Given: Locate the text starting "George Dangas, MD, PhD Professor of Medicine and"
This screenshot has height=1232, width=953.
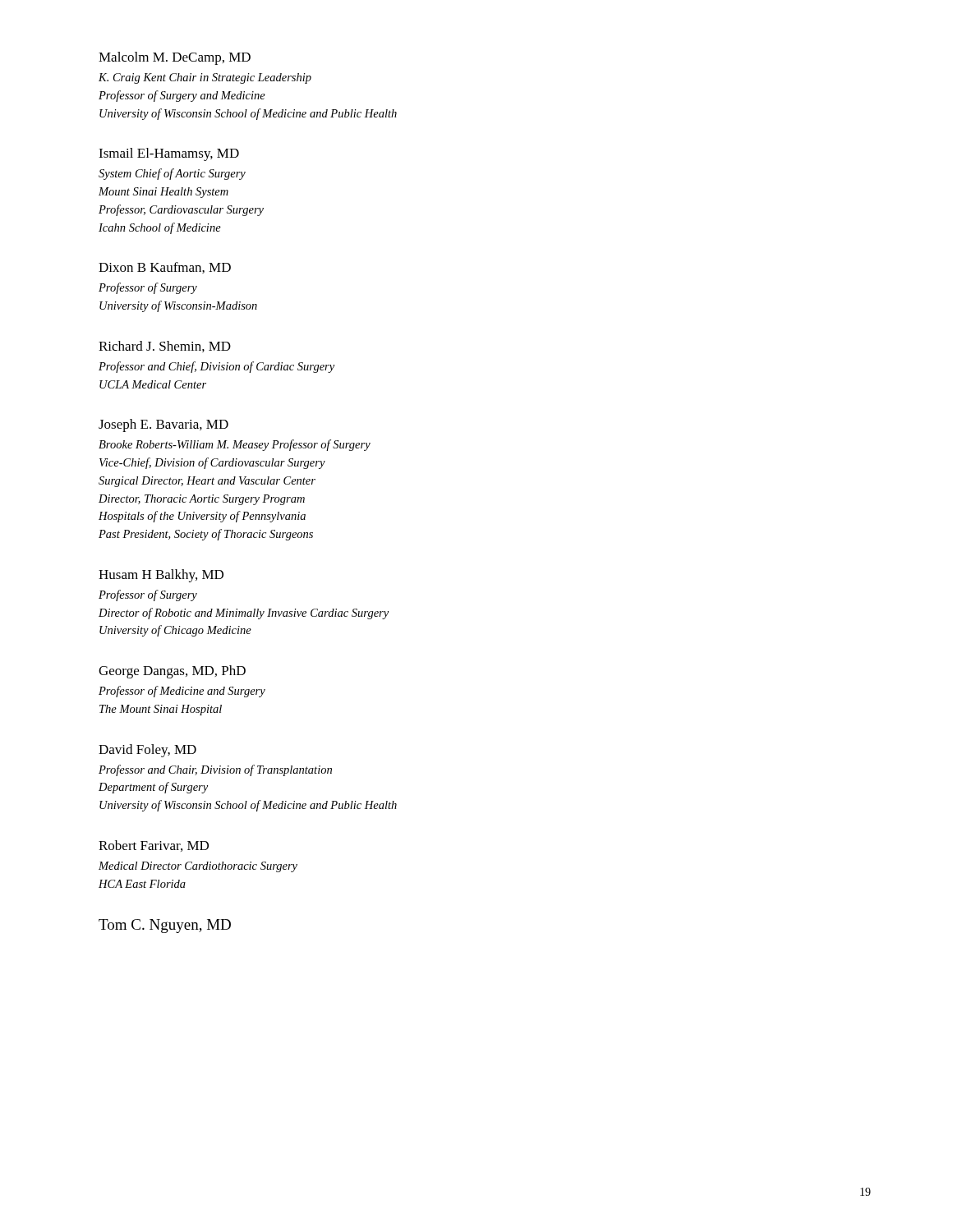Looking at the screenshot, I should tap(172, 672).
